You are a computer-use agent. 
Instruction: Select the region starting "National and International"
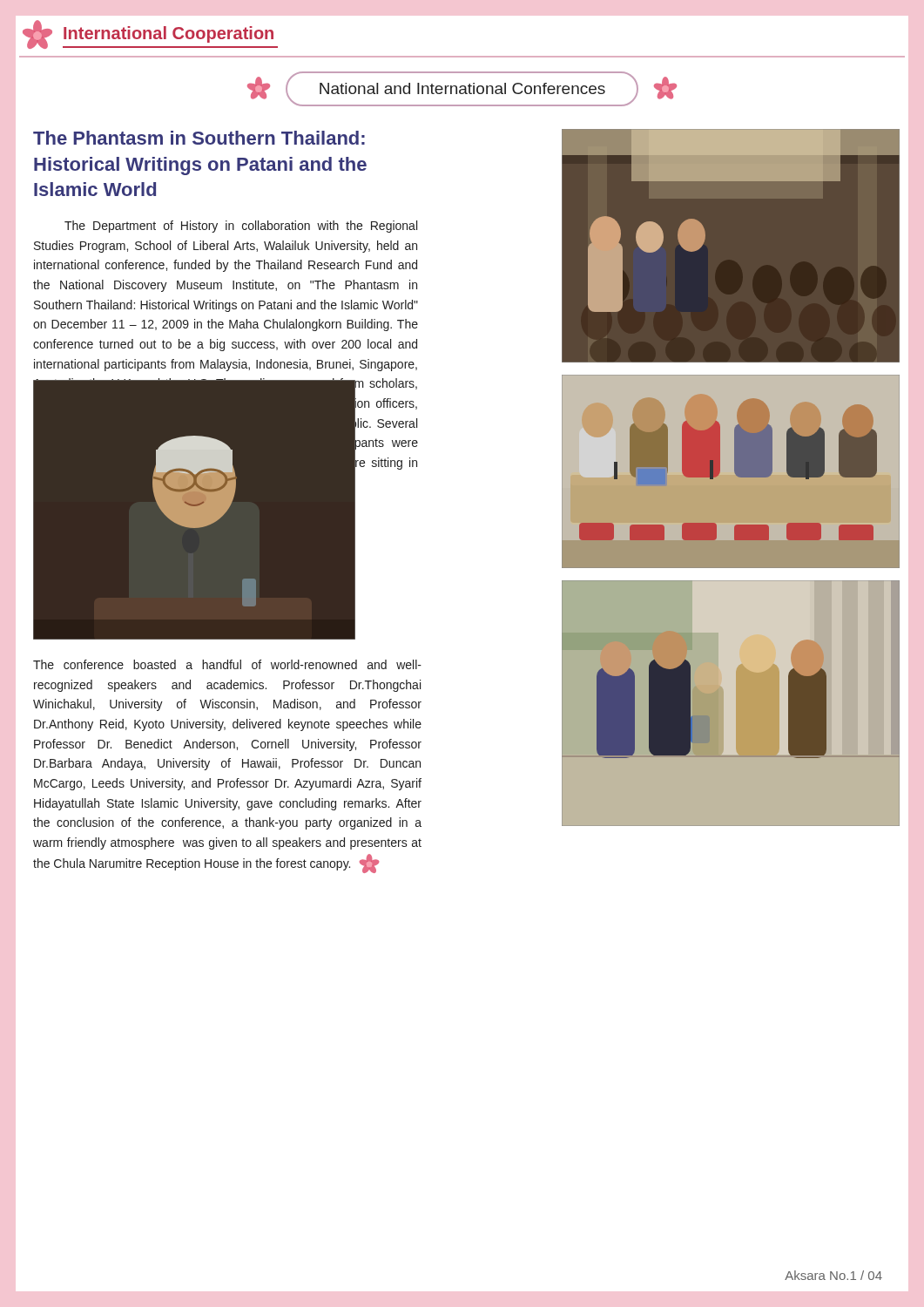click(x=462, y=89)
